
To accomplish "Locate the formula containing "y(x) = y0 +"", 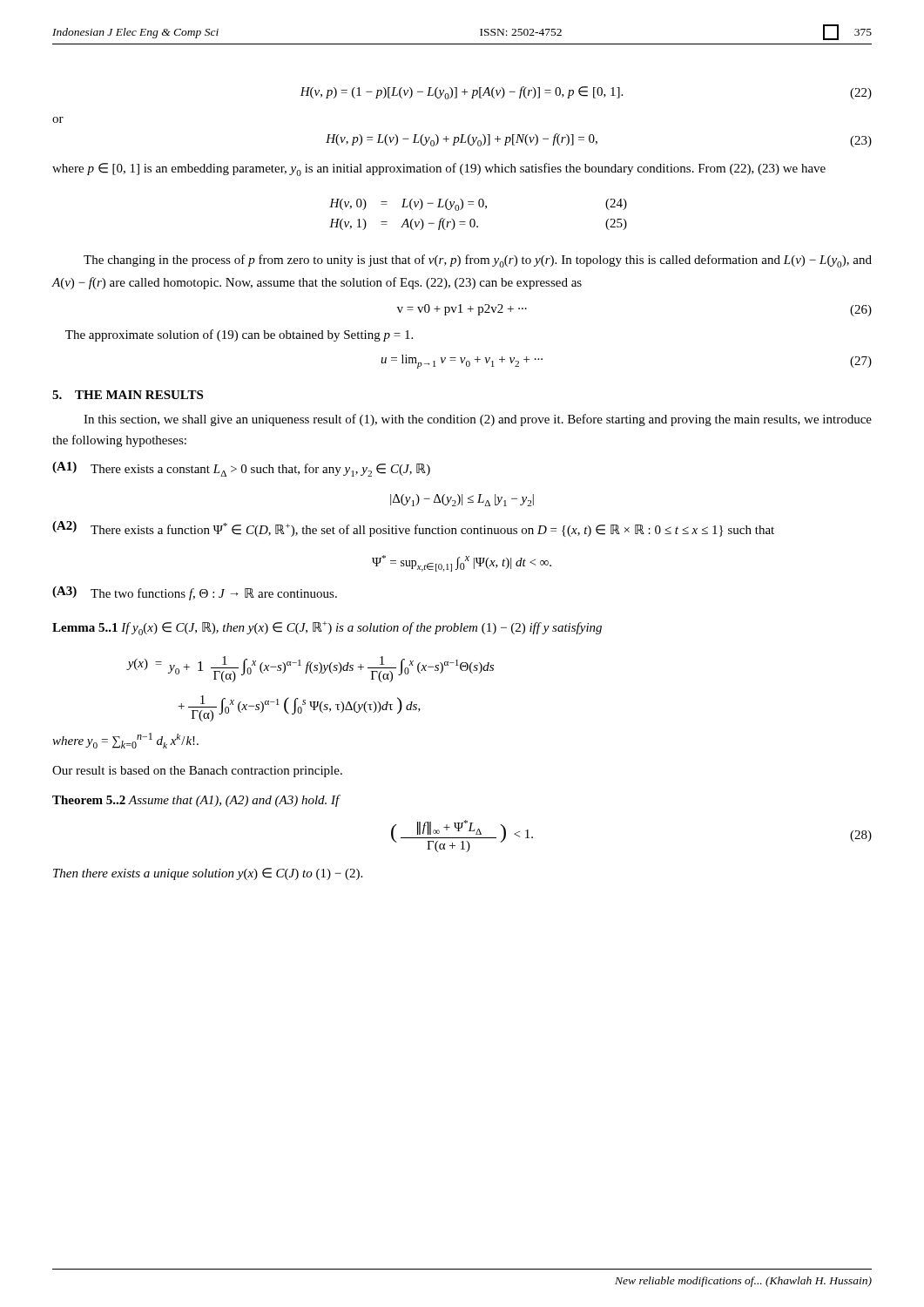I will point(310,669).
